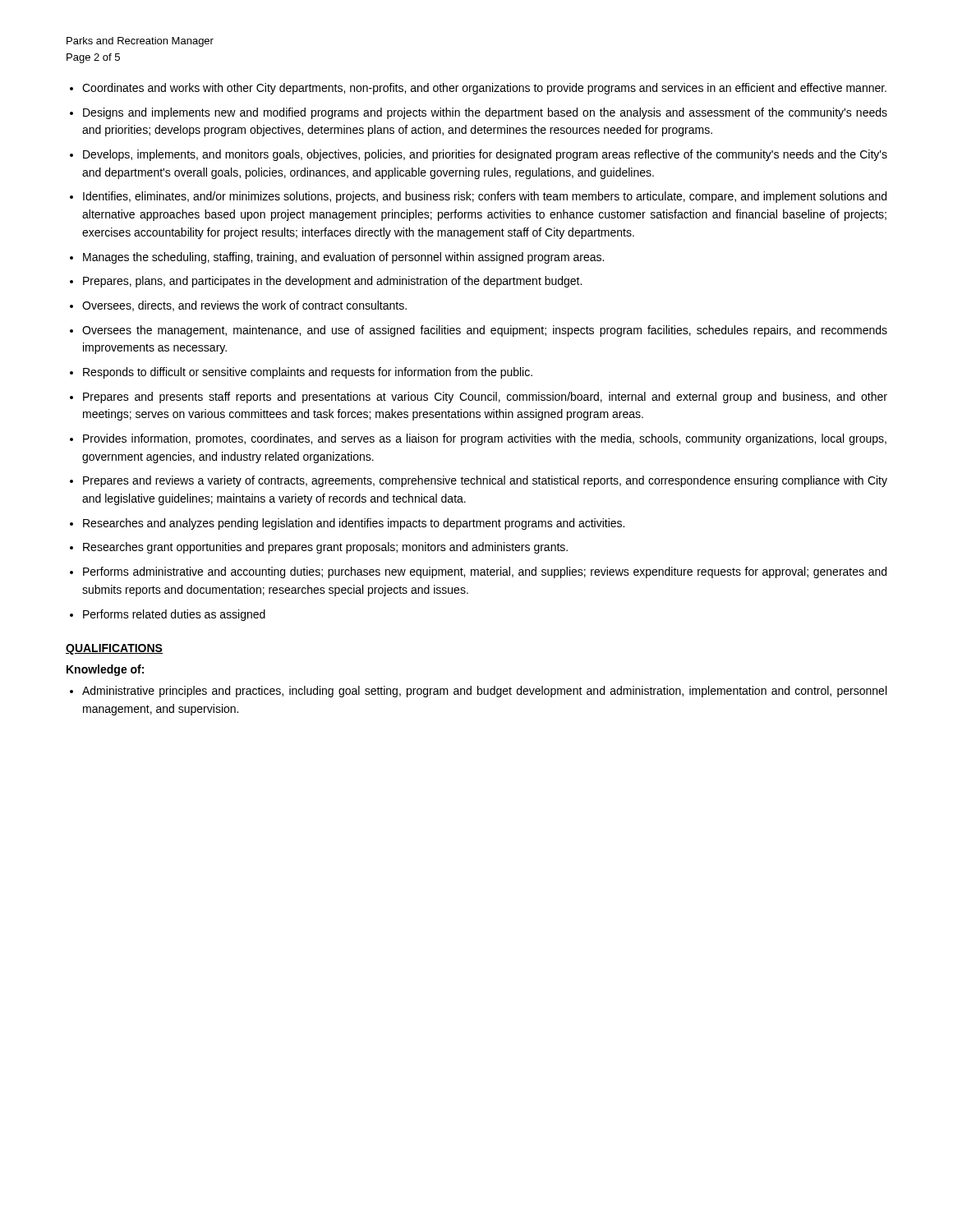Screen dimensions: 1232x953
Task: Click on the list item that says "Develops, implements, and monitors goals,"
Action: pyautogui.click(x=485, y=164)
